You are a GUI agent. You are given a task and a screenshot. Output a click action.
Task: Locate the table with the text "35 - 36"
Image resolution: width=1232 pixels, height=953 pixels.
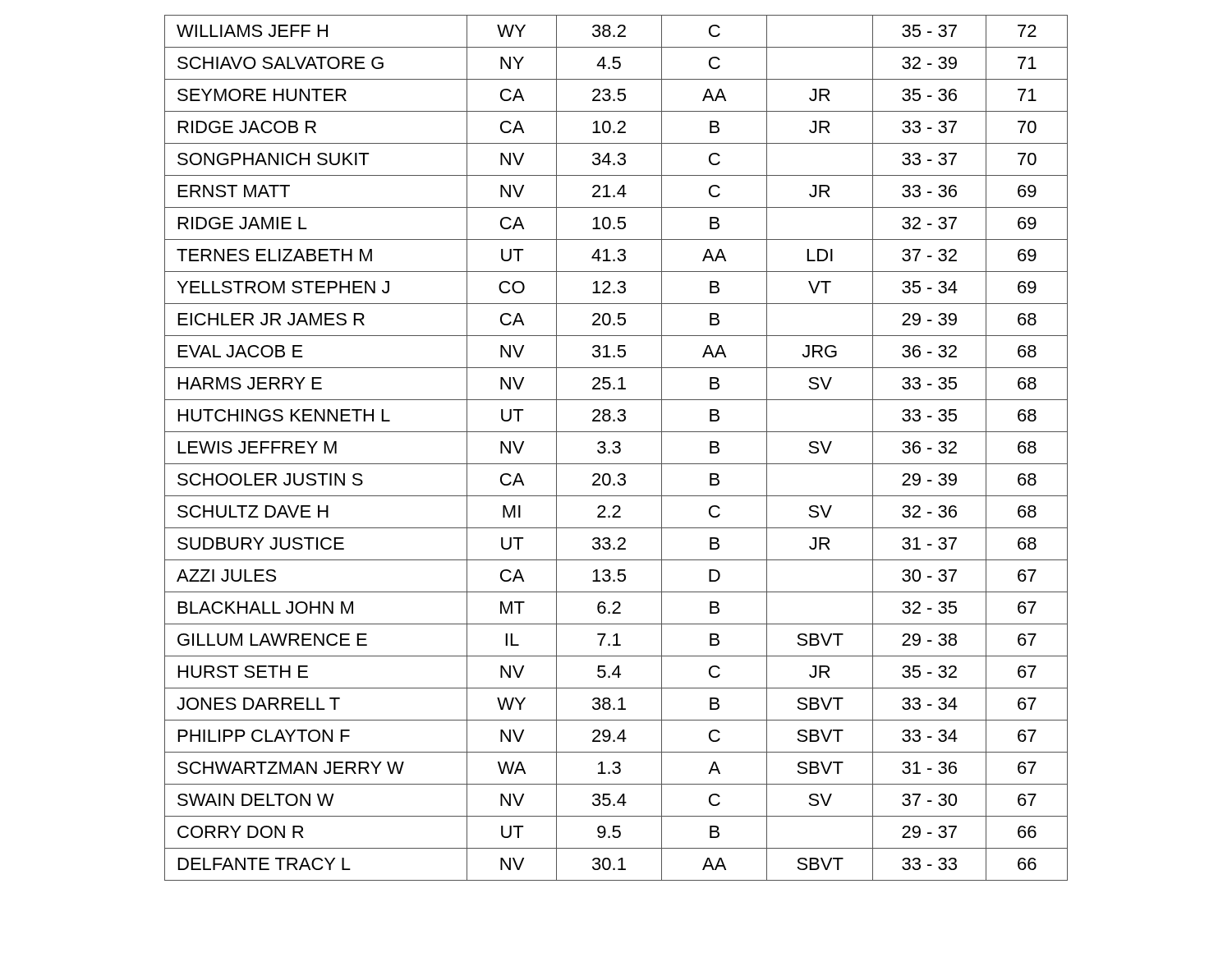coord(616,448)
